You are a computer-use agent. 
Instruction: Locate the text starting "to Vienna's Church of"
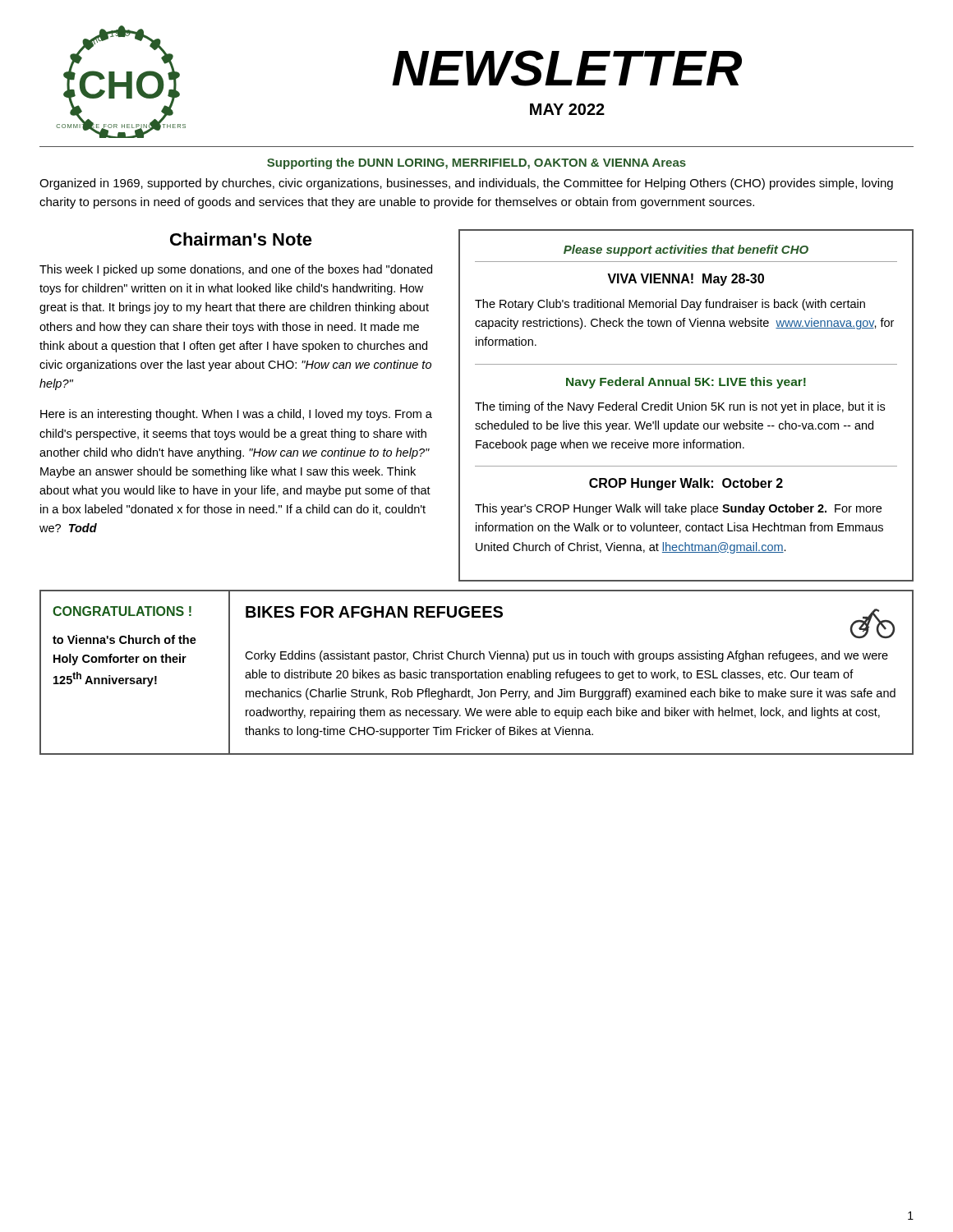tap(124, 660)
